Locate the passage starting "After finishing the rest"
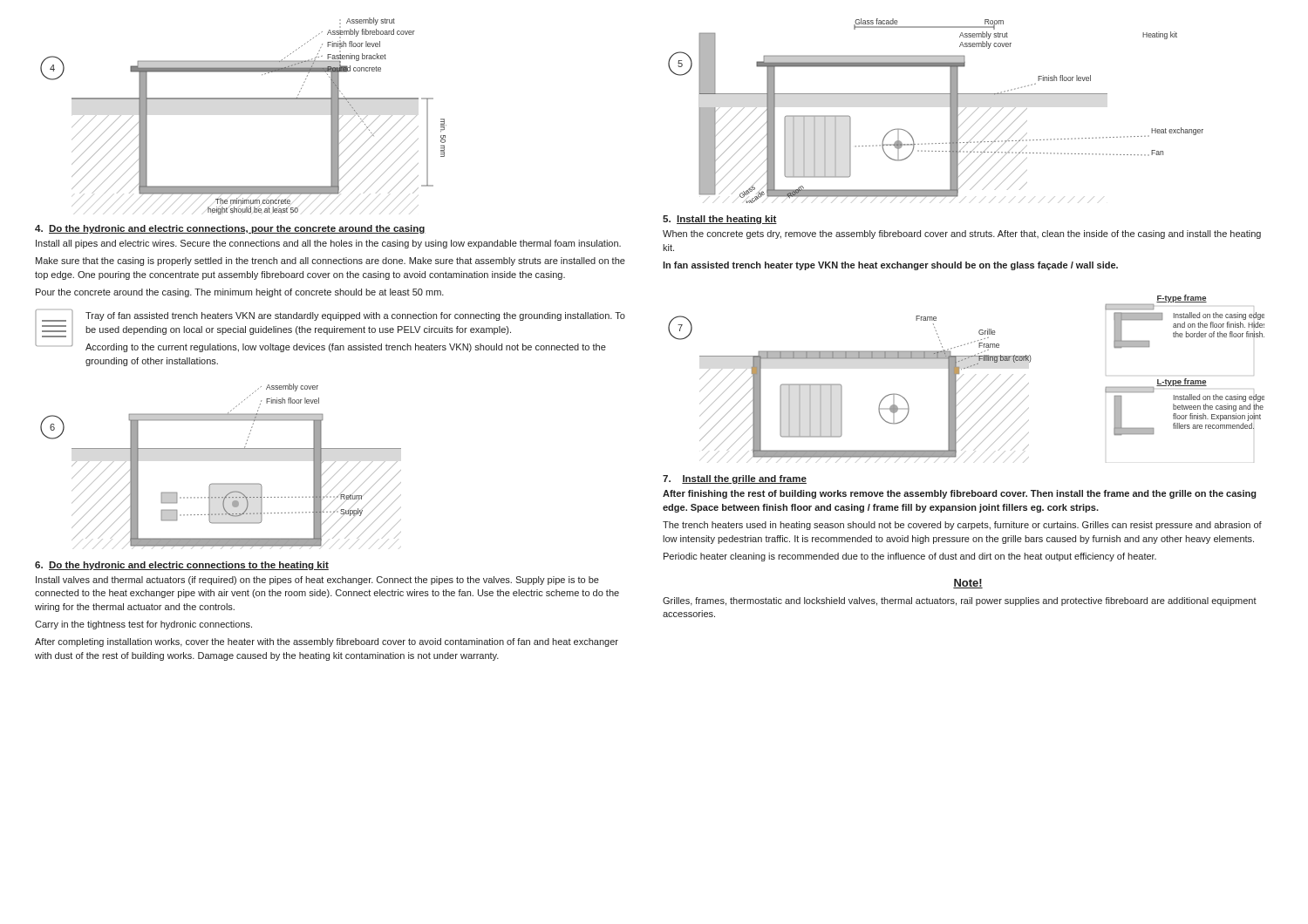The height and width of the screenshot is (924, 1308). [x=968, y=525]
